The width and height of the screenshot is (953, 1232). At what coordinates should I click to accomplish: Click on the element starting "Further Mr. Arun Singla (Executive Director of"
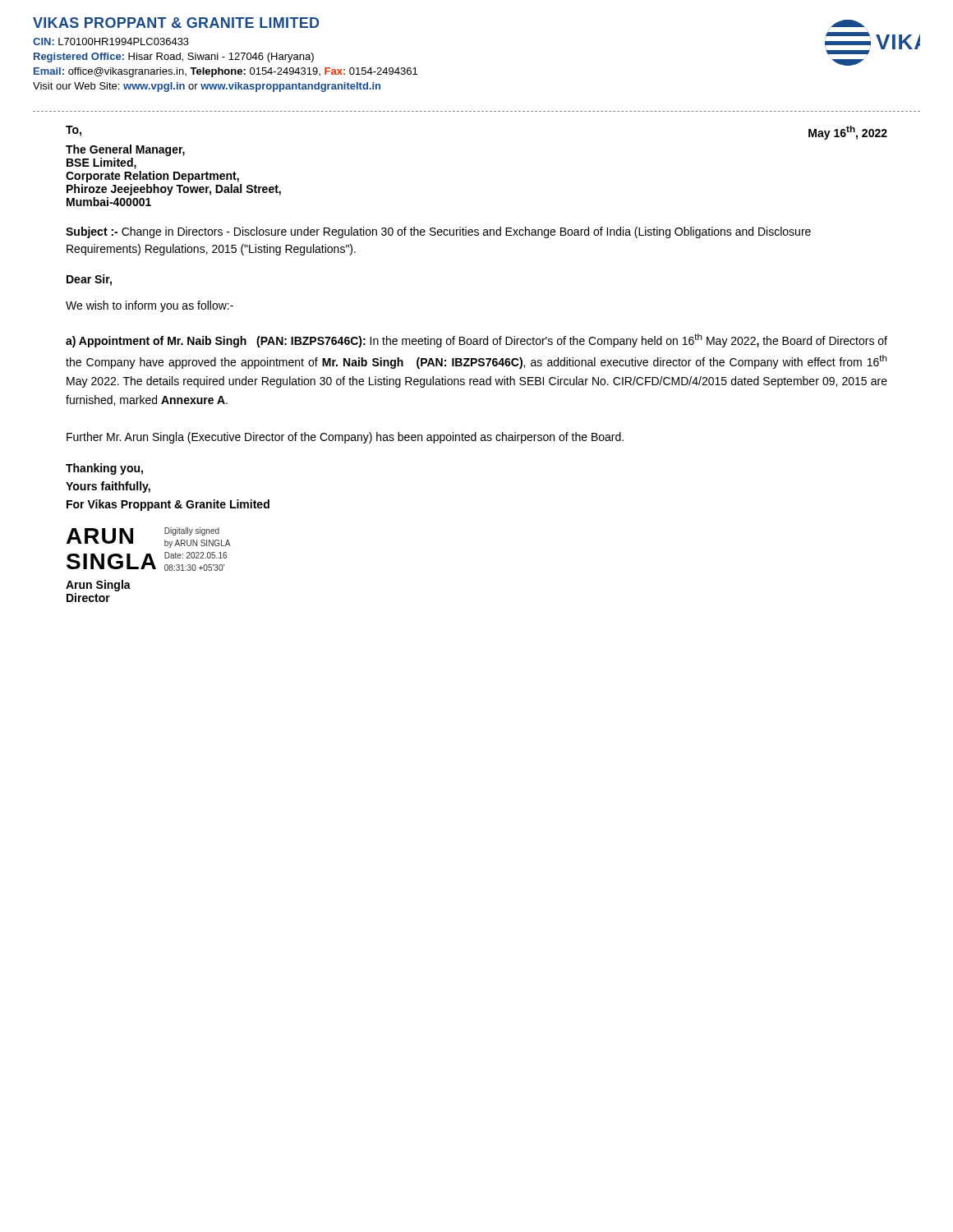(x=345, y=437)
